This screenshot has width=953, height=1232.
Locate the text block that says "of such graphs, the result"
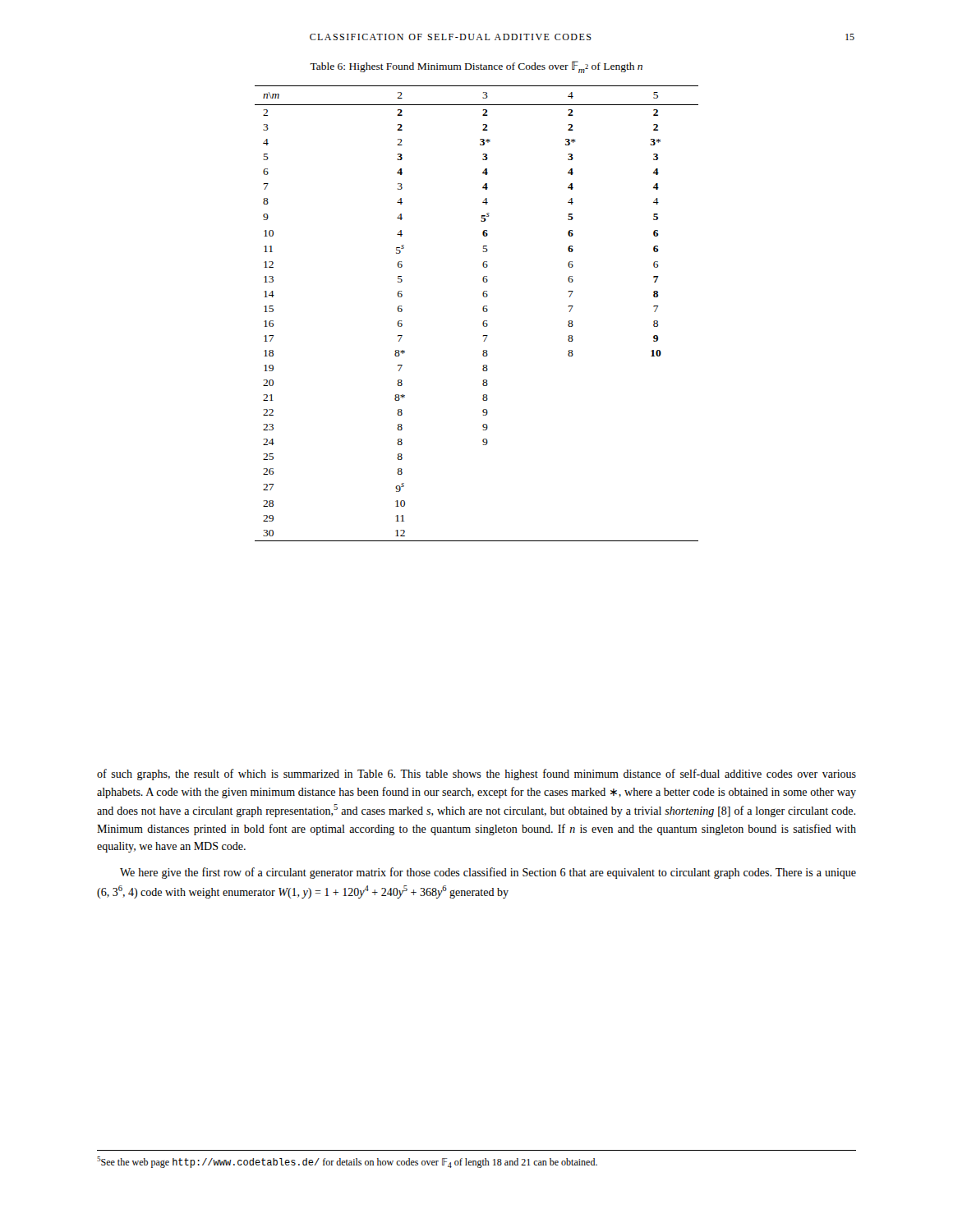[x=476, y=833]
